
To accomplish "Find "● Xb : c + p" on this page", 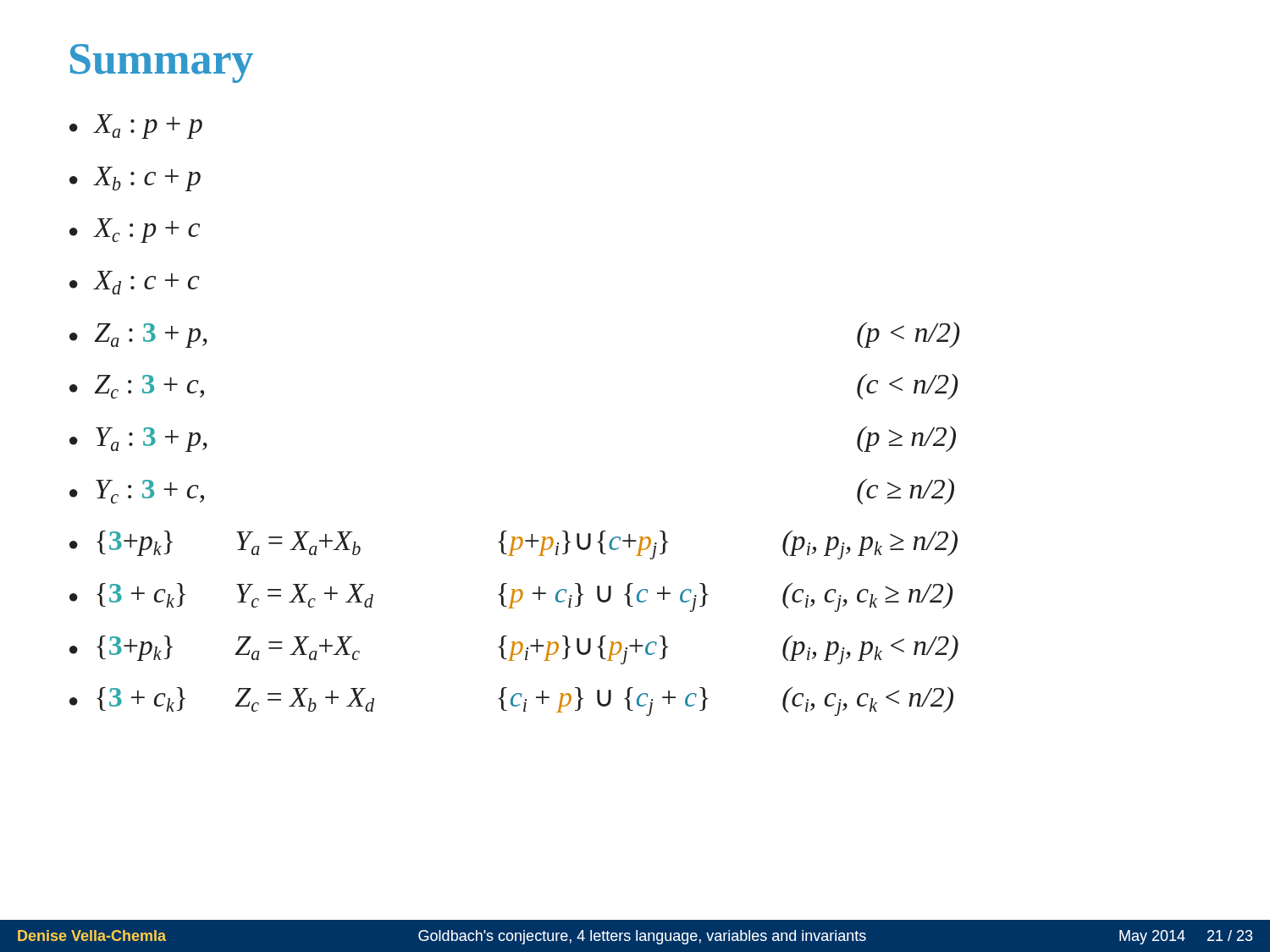I will [135, 179].
